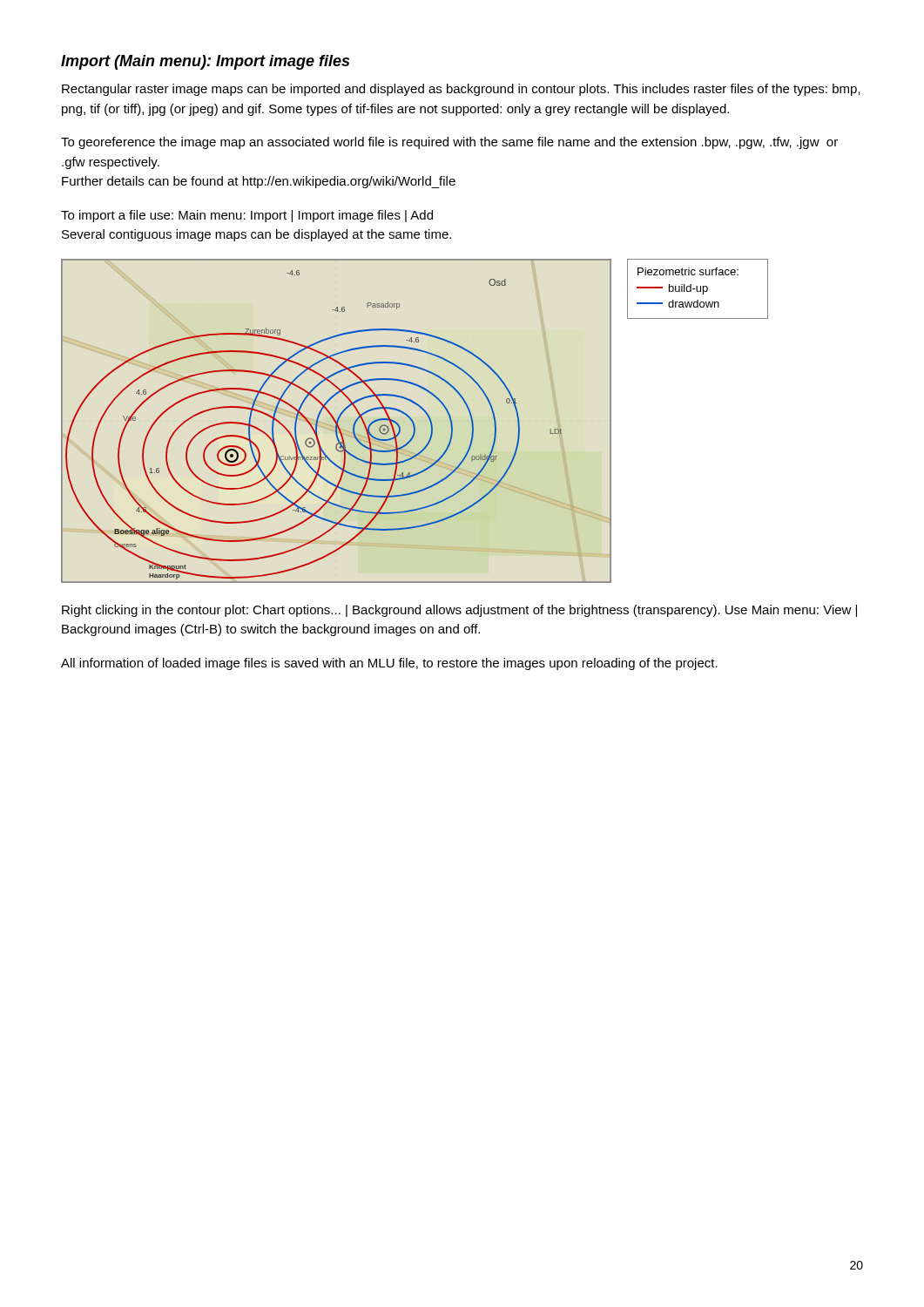Viewport: 924px width, 1307px height.
Task: Select the region starting "Right clicking in the contour plot: Chart options..."
Action: [x=460, y=619]
